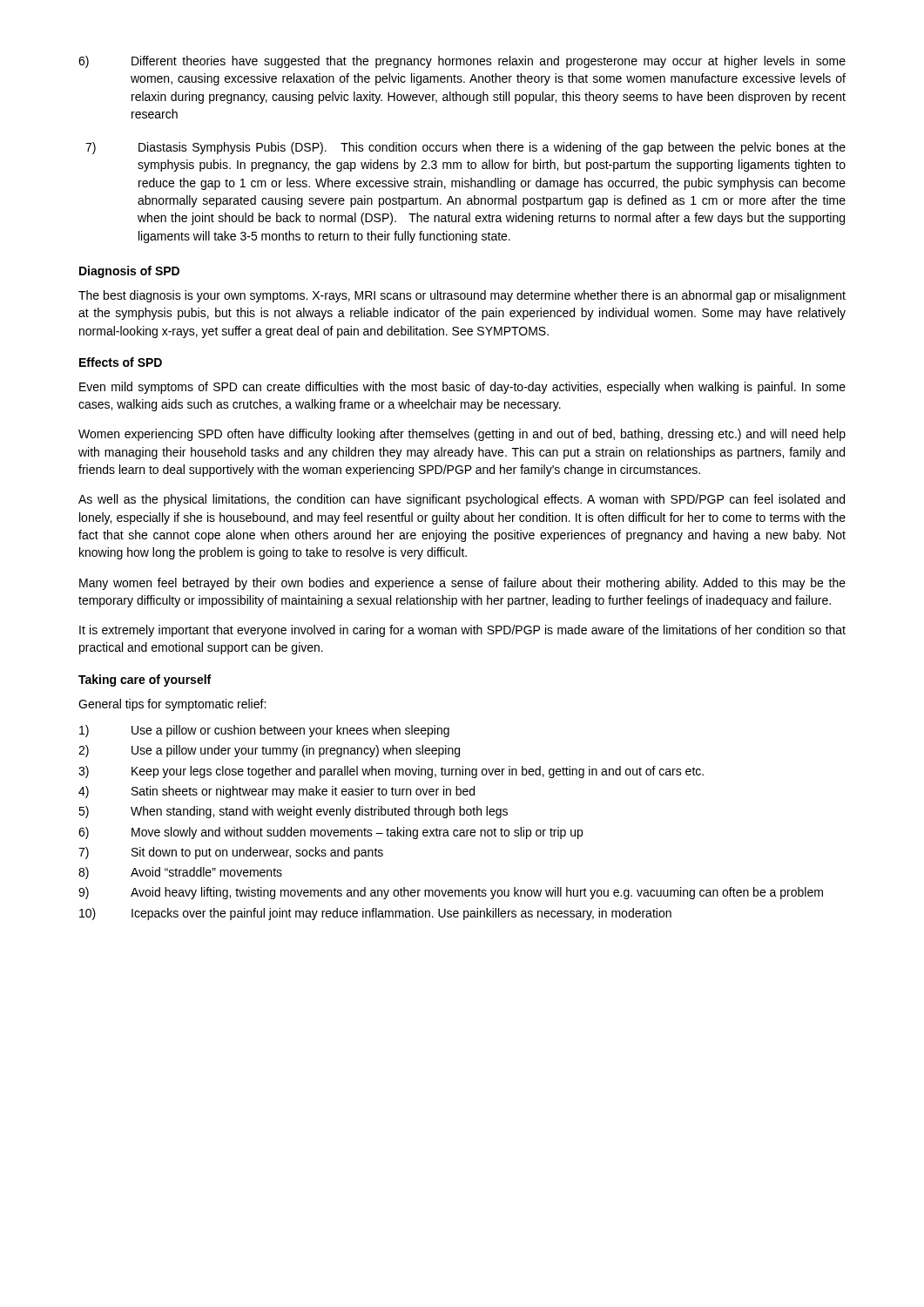Click the passage that begins "4) Satin sheets or nightwear may make it"
This screenshot has height=1307, width=924.
tap(462, 791)
